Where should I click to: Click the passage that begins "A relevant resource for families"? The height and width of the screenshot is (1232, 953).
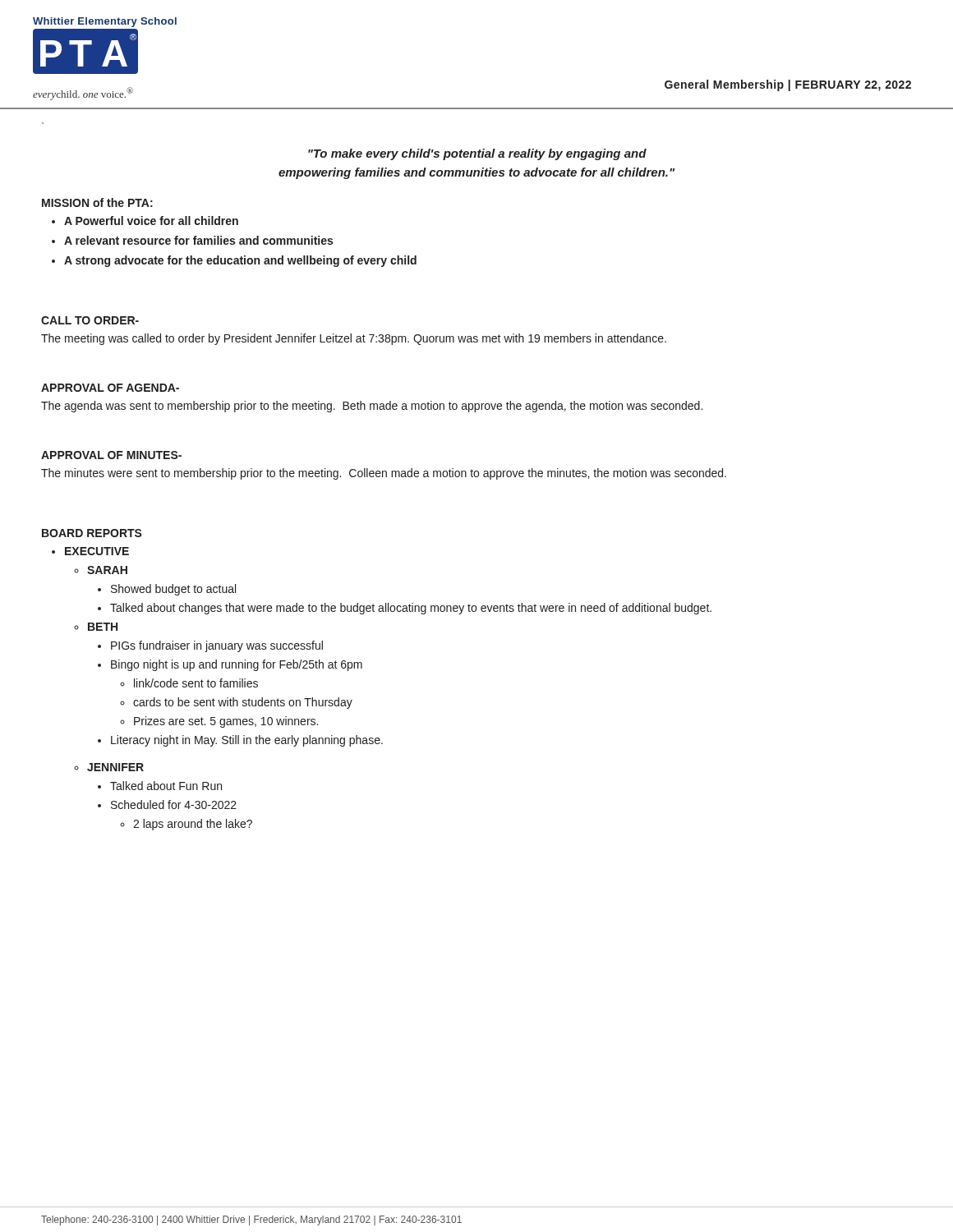(199, 241)
